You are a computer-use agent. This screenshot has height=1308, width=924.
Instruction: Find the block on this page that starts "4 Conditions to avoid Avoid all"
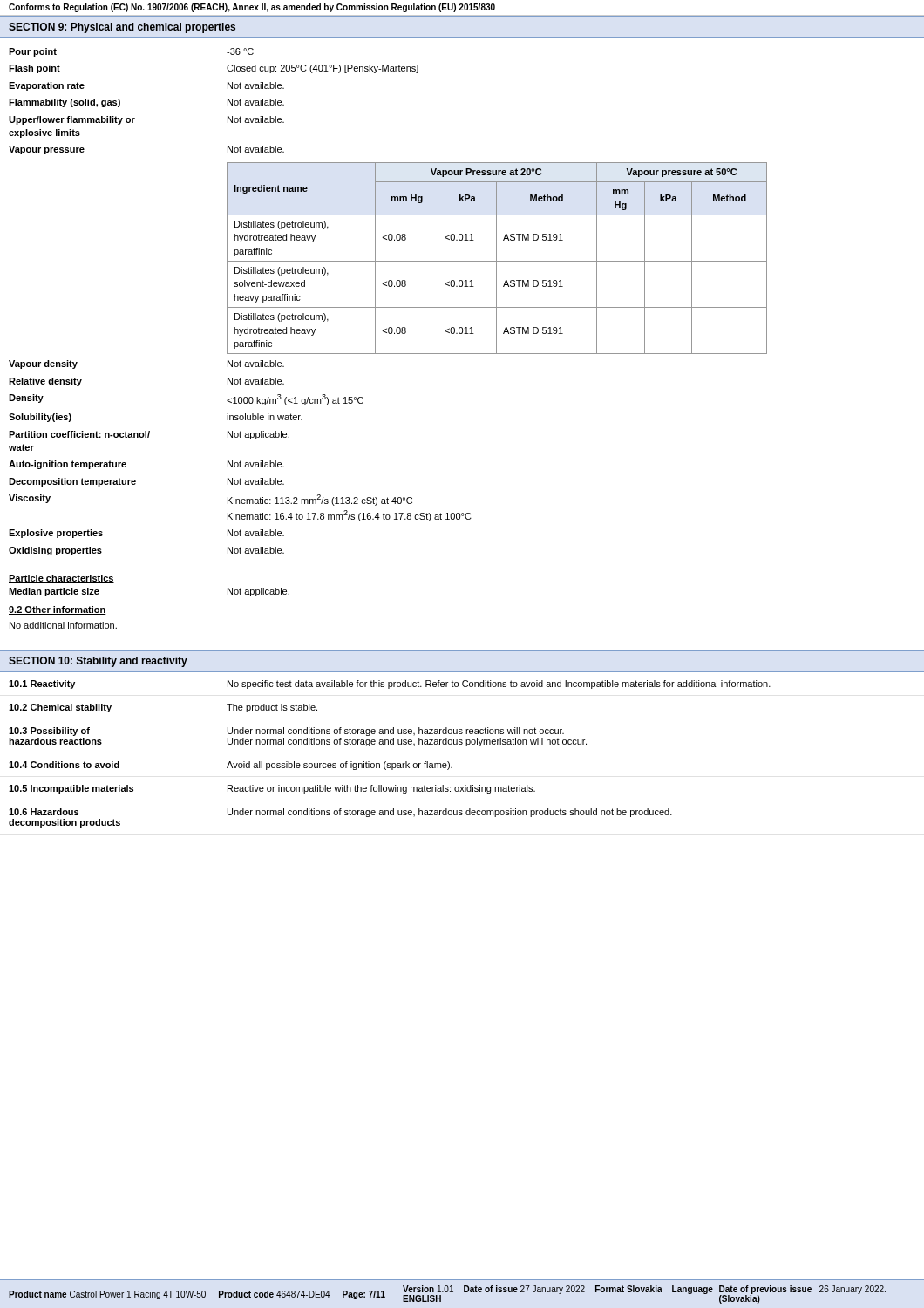(x=462, y=765)
